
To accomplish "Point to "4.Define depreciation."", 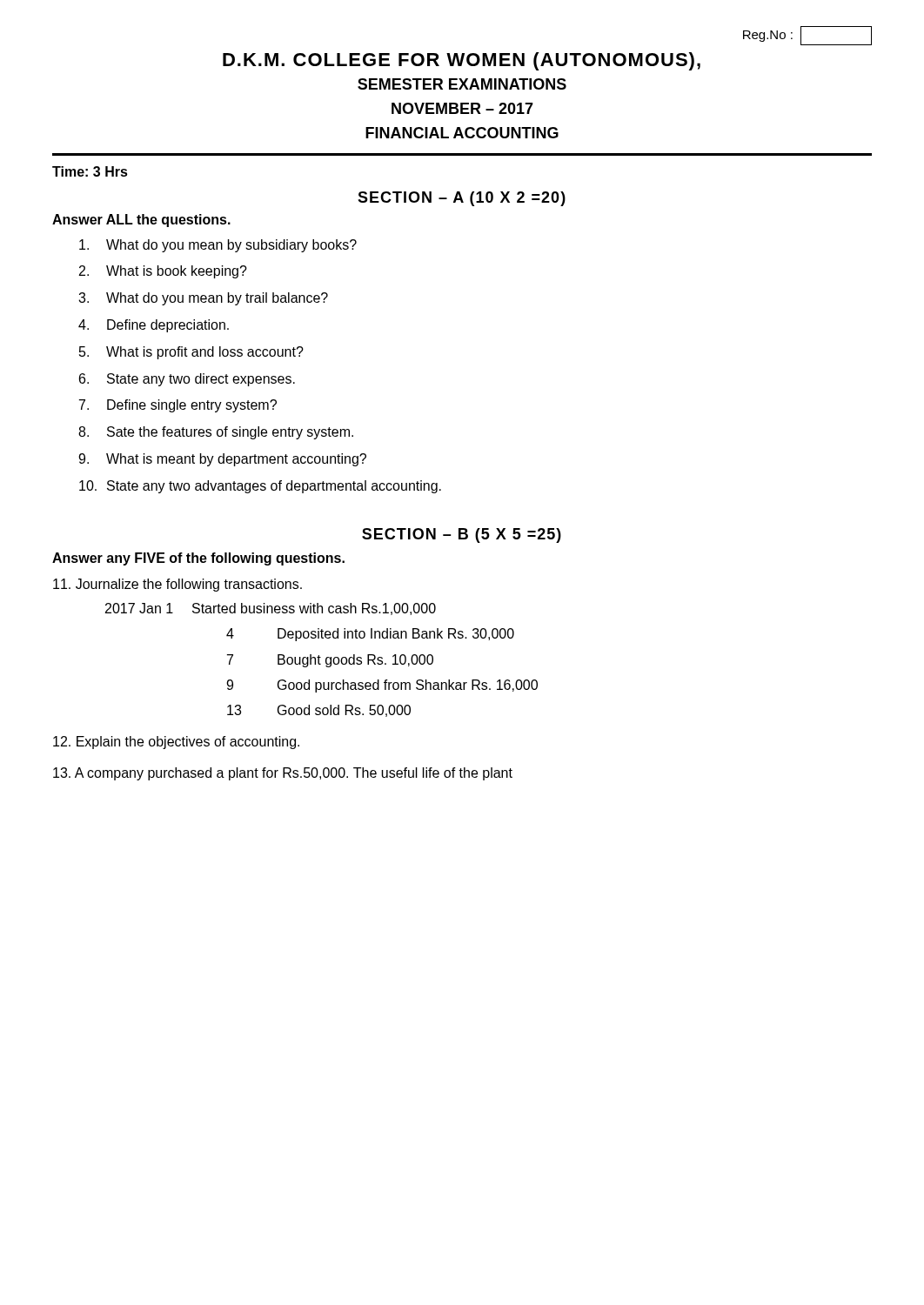I will (x=154, y=326).
